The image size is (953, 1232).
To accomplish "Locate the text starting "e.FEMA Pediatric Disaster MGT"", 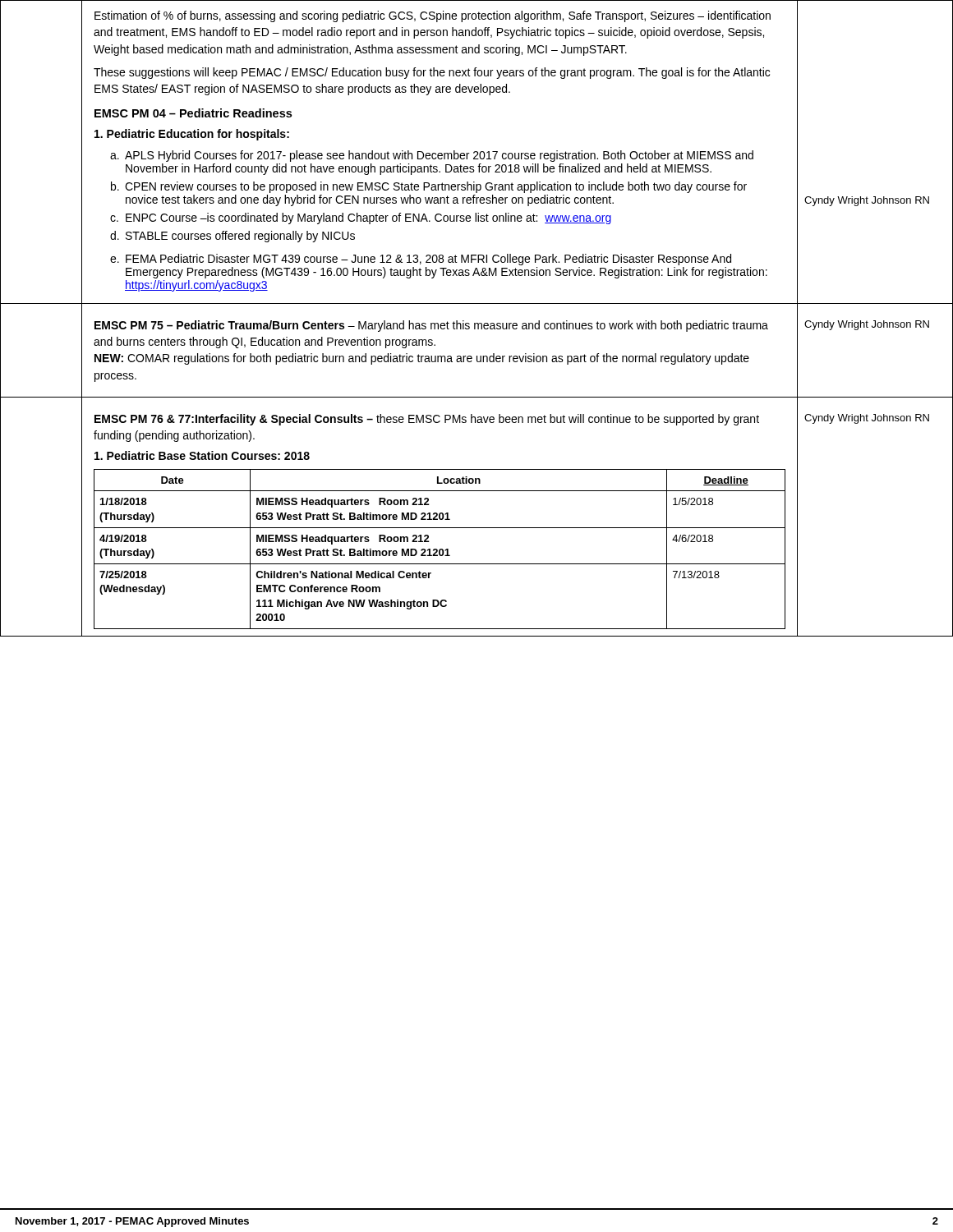I will point(446,272).
